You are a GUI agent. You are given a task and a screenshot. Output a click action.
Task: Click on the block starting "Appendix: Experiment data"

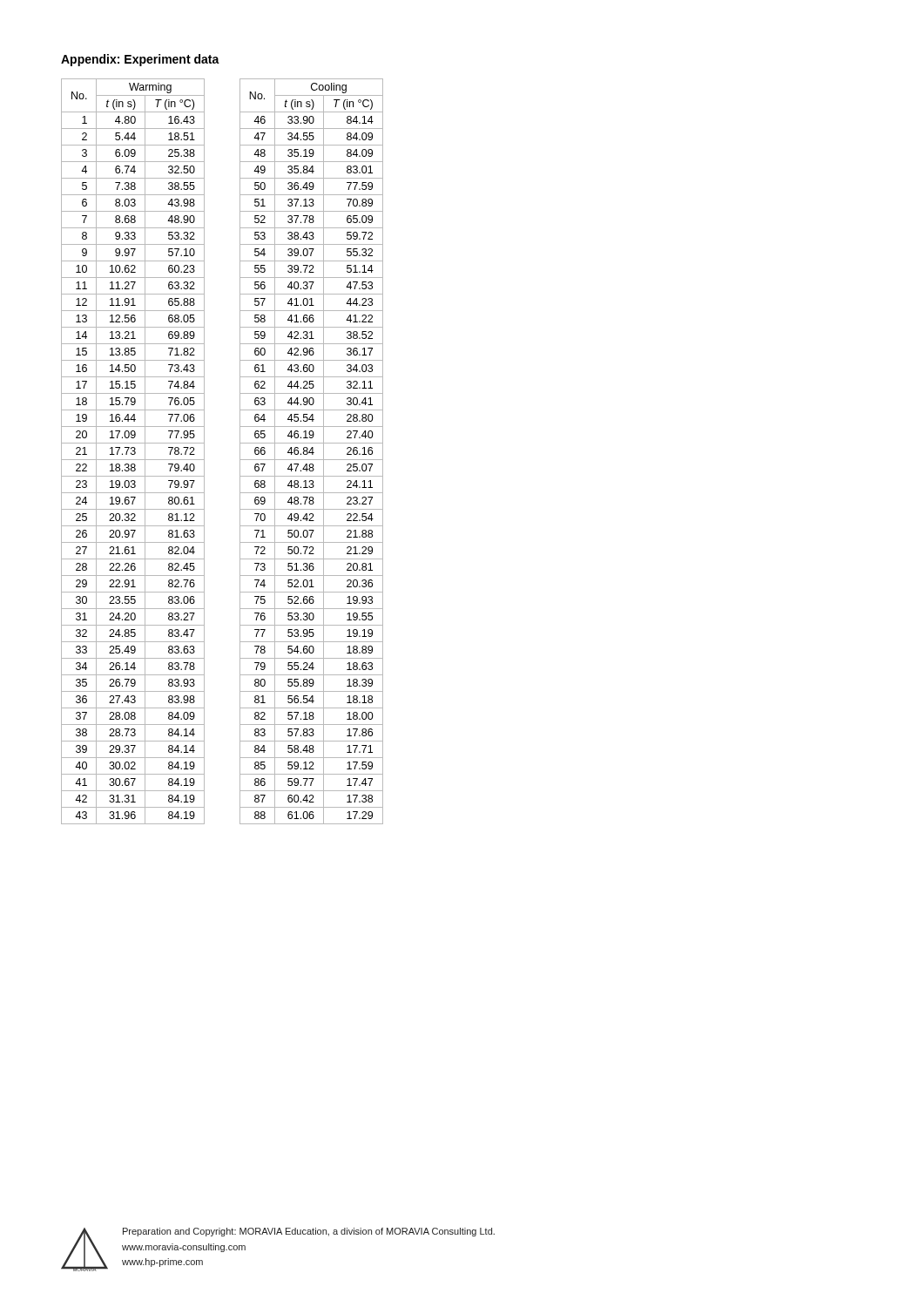click(x=140, y=59)
